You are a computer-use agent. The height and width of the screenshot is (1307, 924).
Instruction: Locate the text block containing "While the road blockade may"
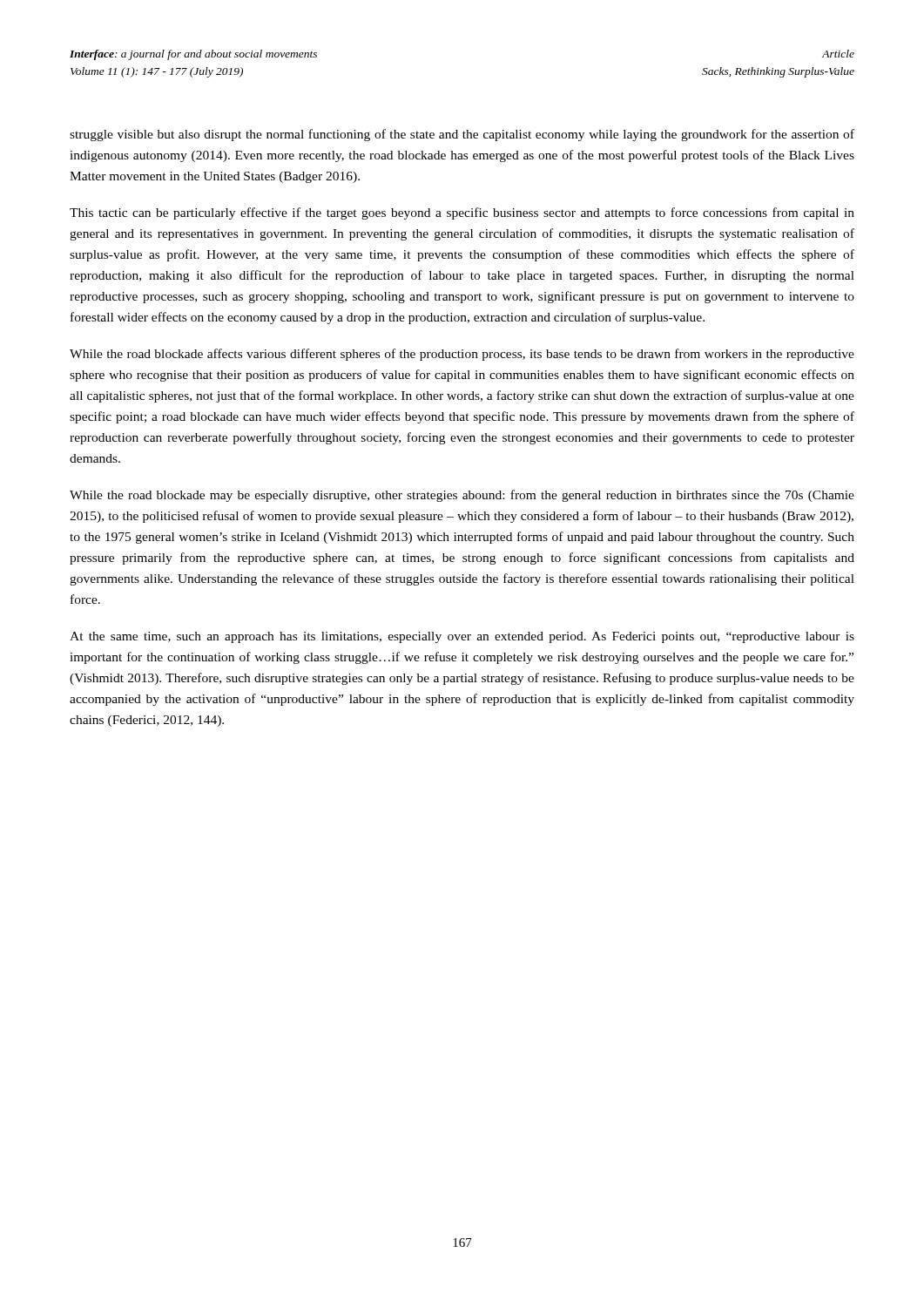coord(462,547)
